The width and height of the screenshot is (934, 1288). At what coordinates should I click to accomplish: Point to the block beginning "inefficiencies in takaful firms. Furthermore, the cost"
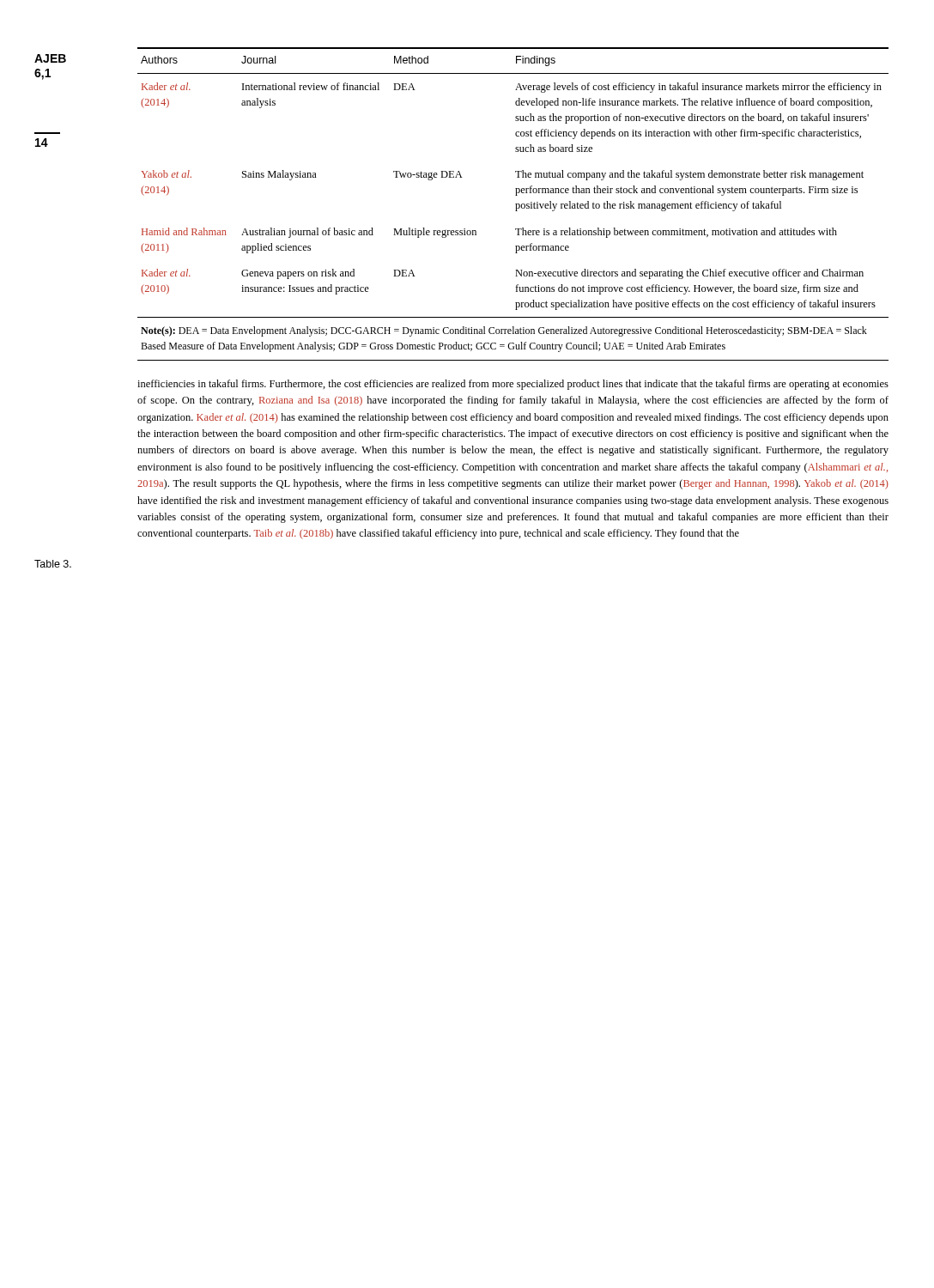click(513, 459)
